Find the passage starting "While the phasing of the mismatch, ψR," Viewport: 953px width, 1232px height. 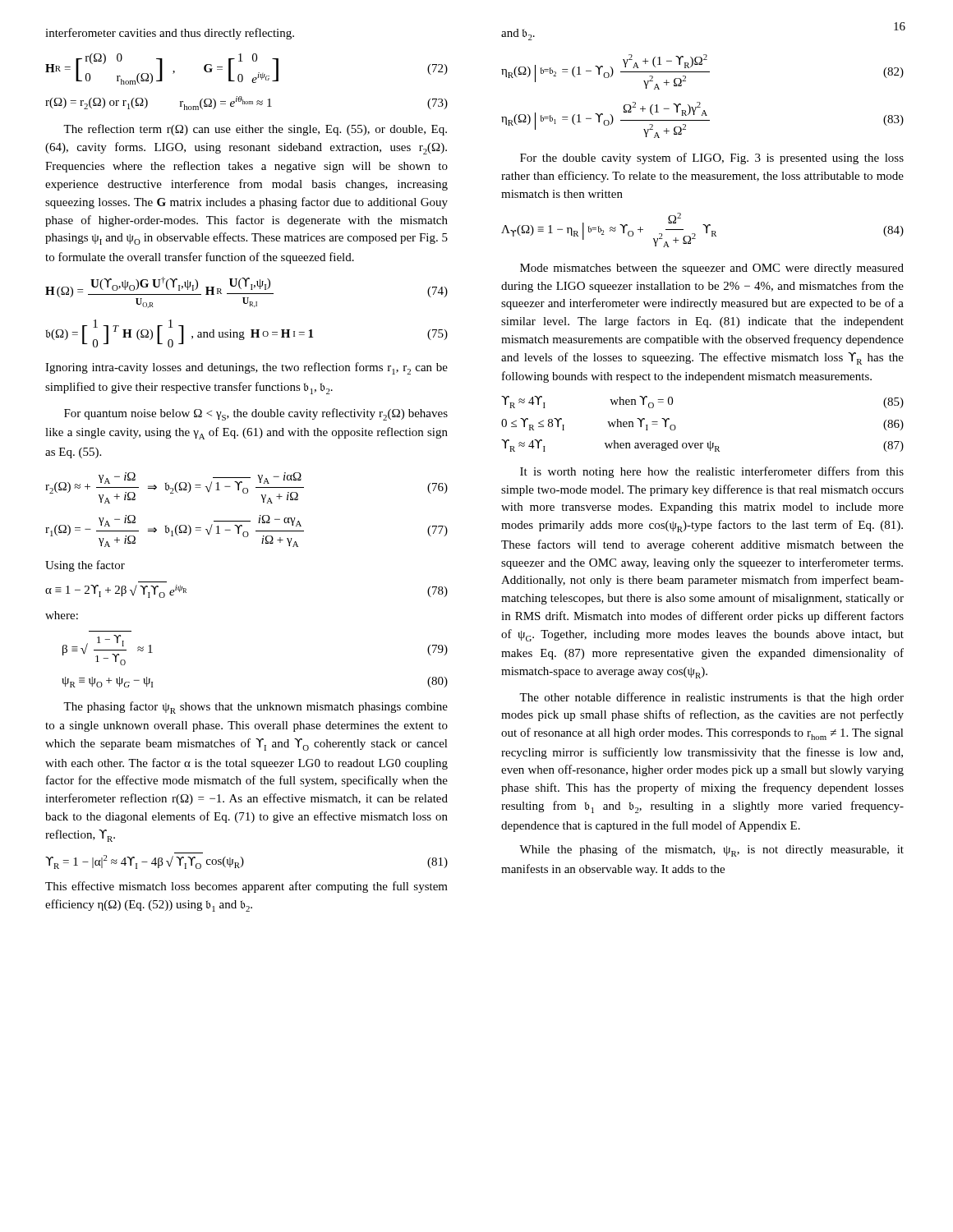pos(702,860)
